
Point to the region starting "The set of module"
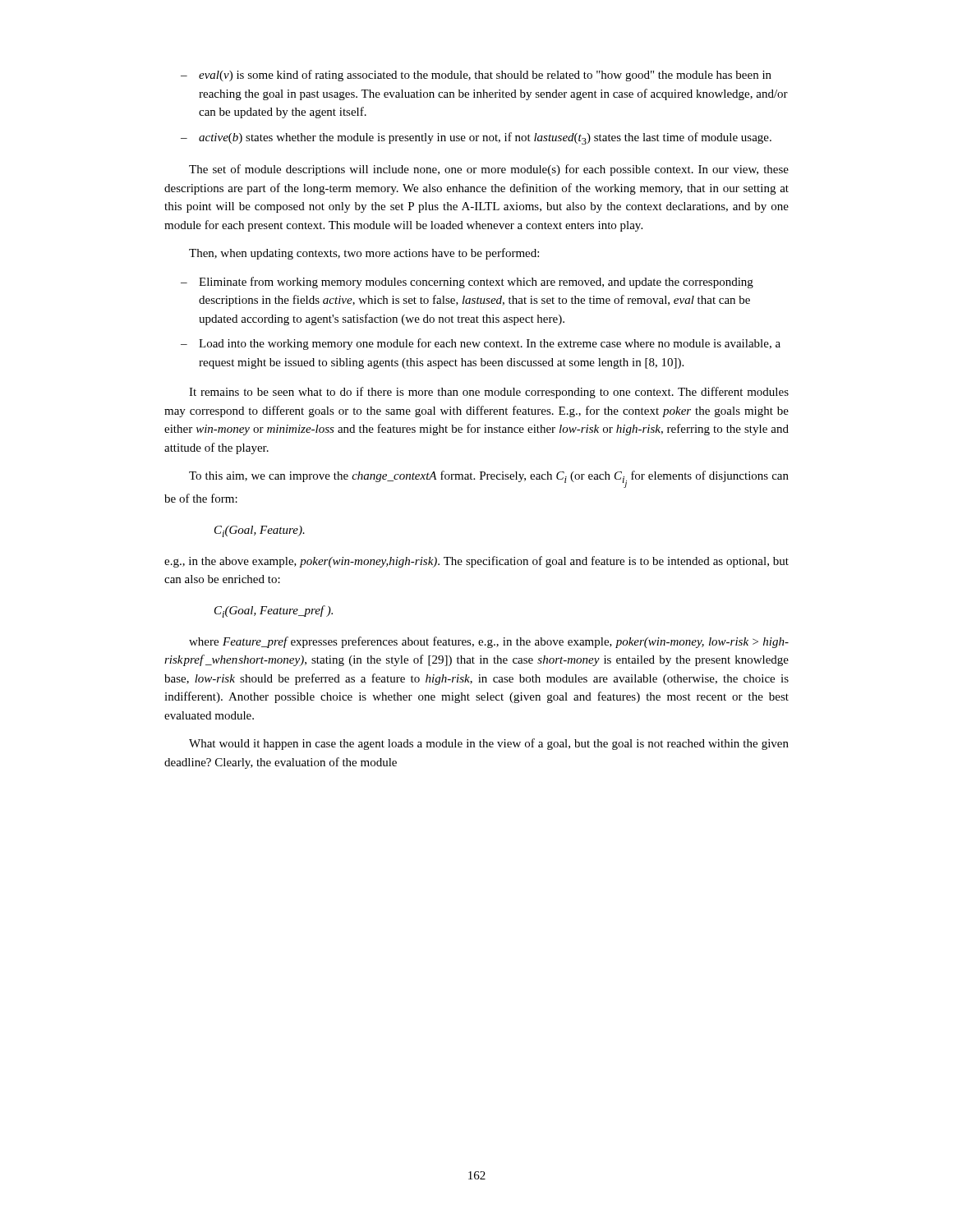pos(476,197)
